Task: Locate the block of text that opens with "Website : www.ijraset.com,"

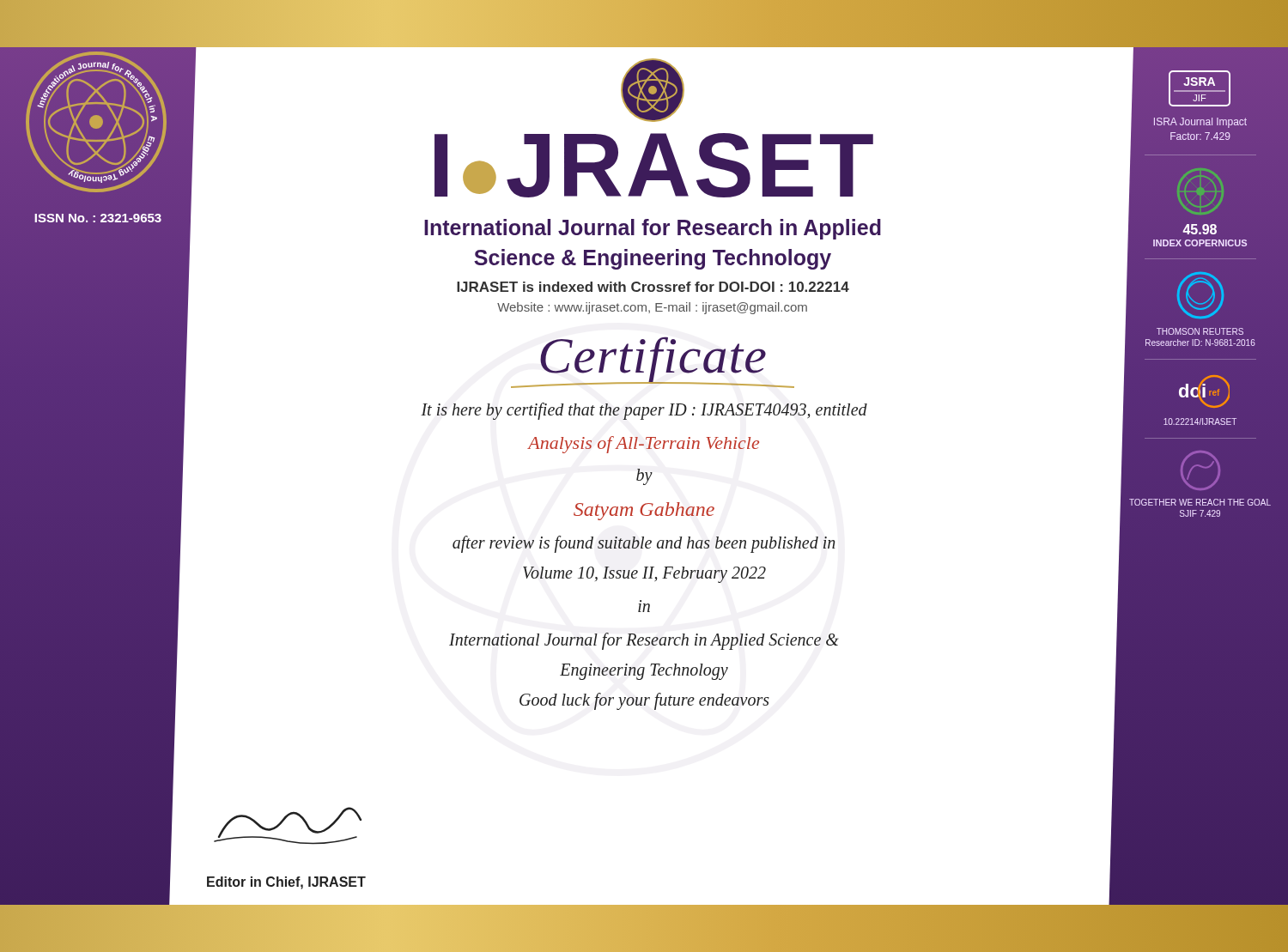Action: click(653, 307)
